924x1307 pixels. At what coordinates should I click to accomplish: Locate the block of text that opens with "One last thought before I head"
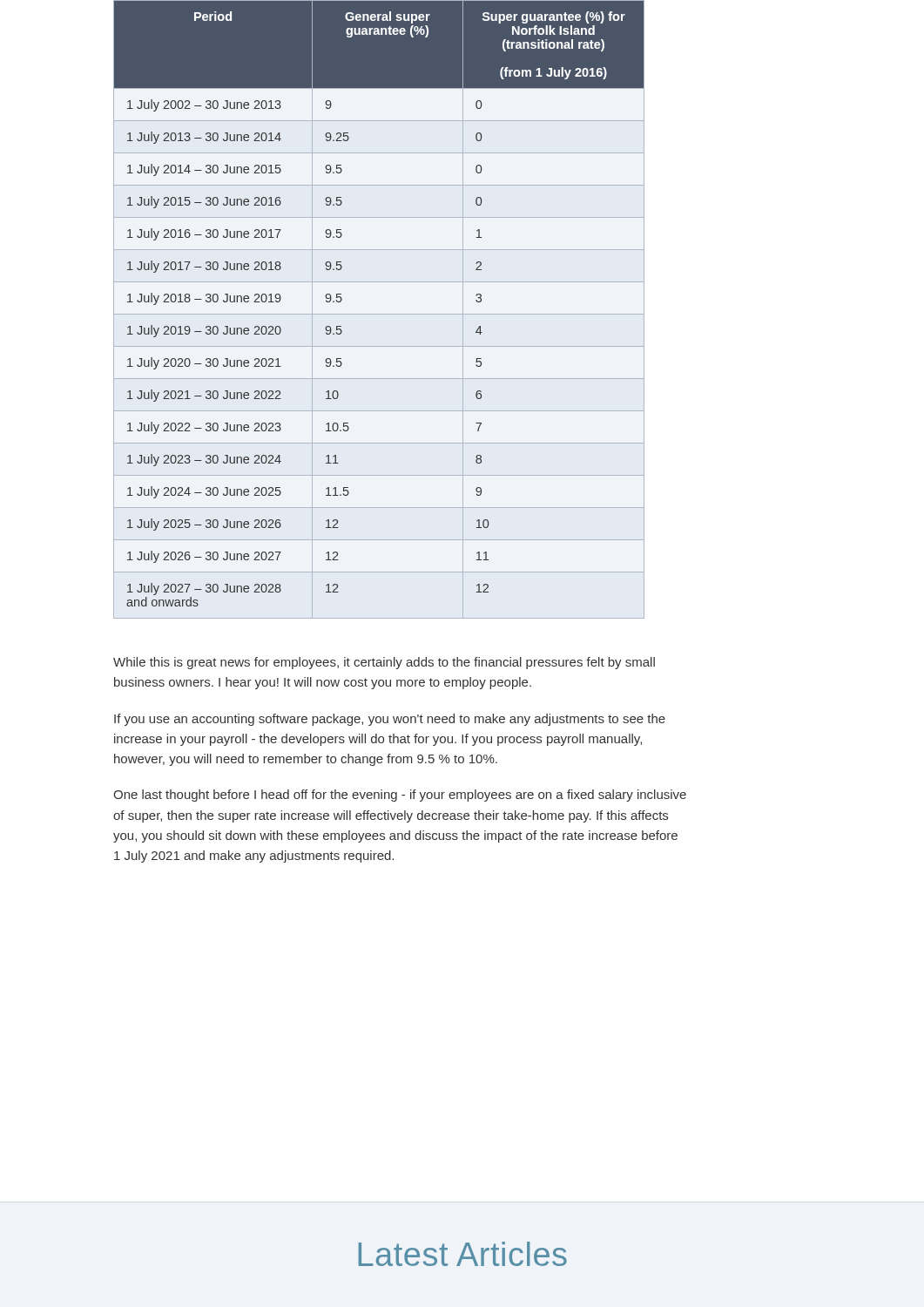tap(401, 825)
